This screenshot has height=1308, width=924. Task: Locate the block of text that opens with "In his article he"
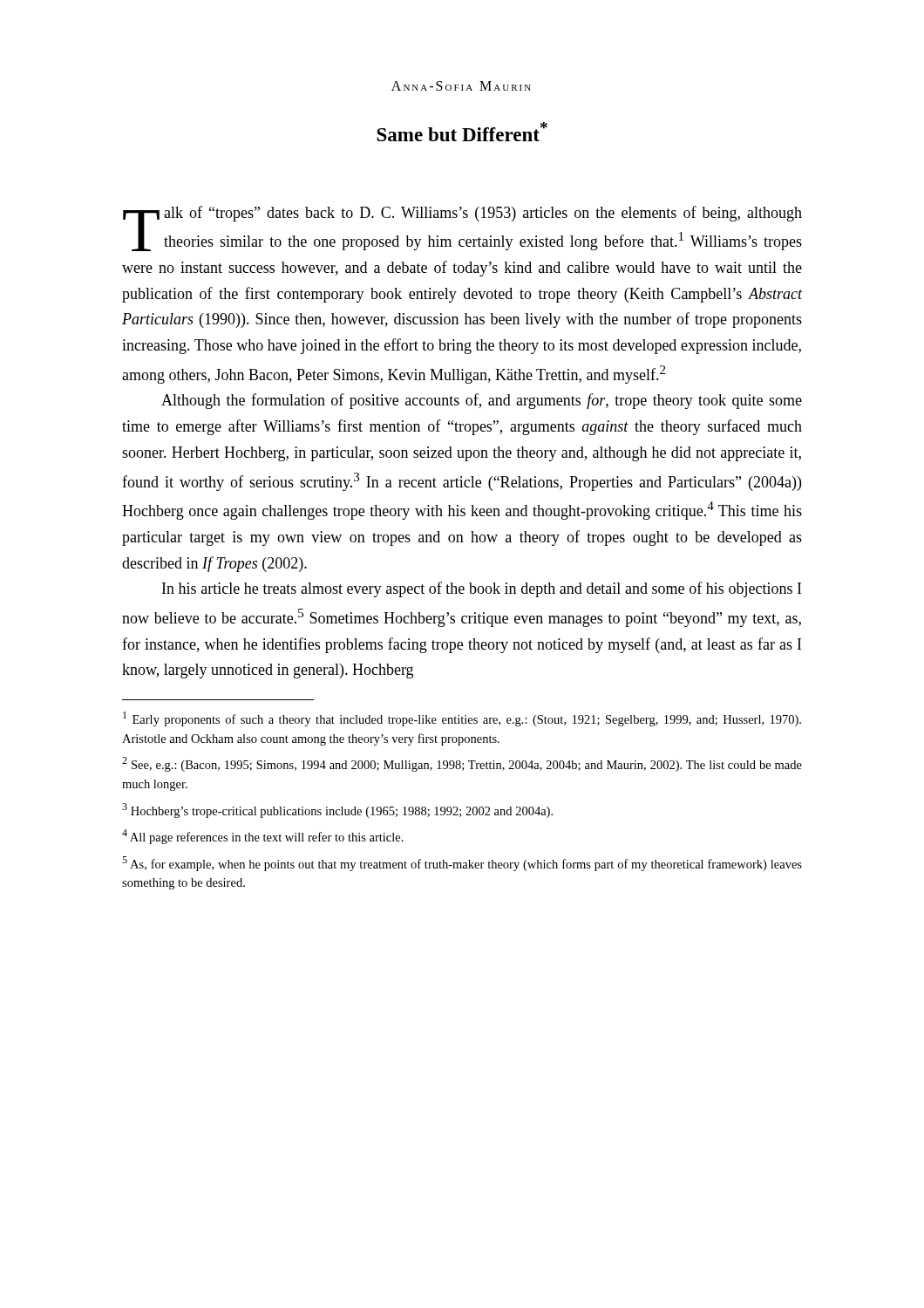462,630
